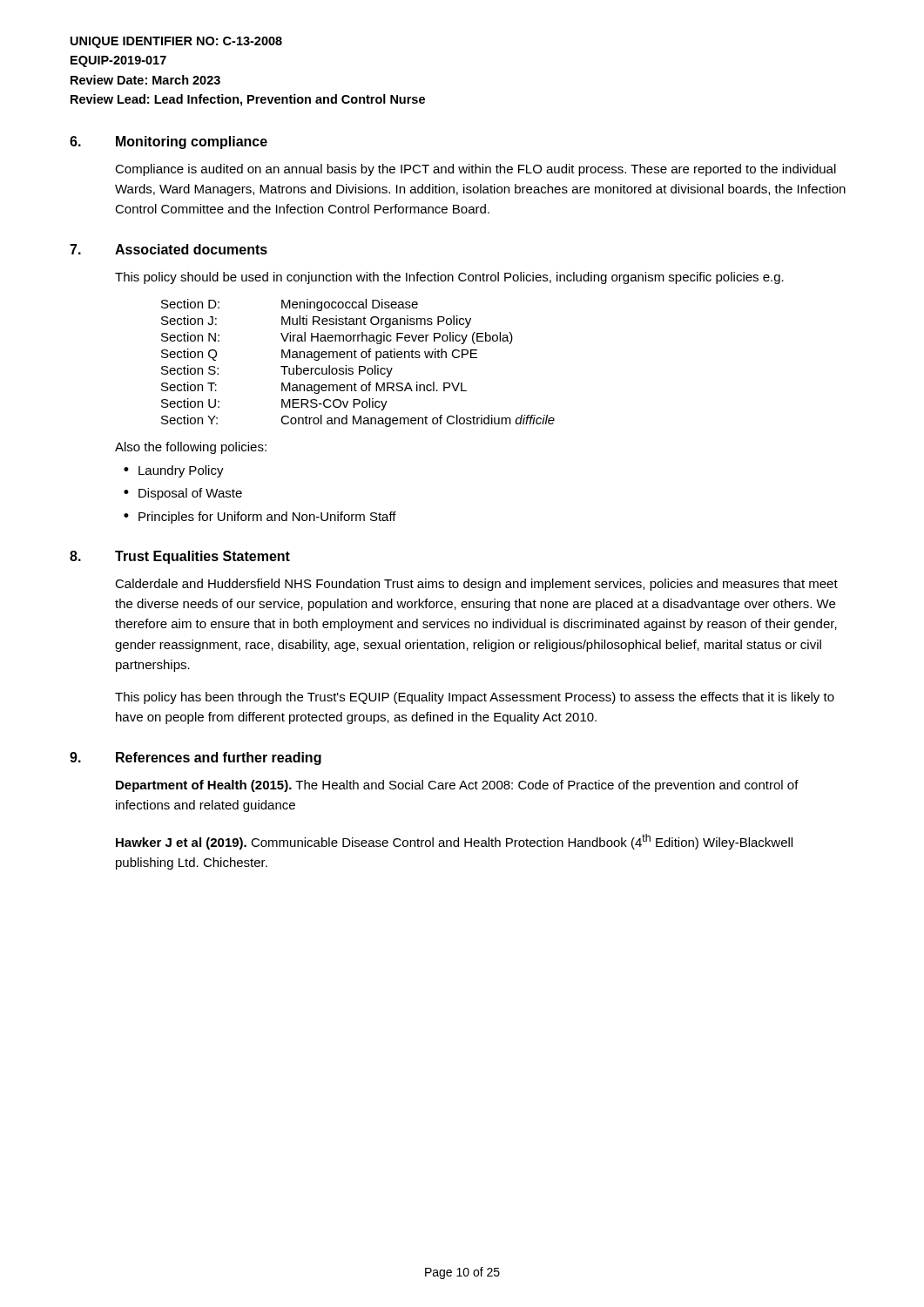Find the table
The image size is (924, 1307).
[x=485, y=361]
